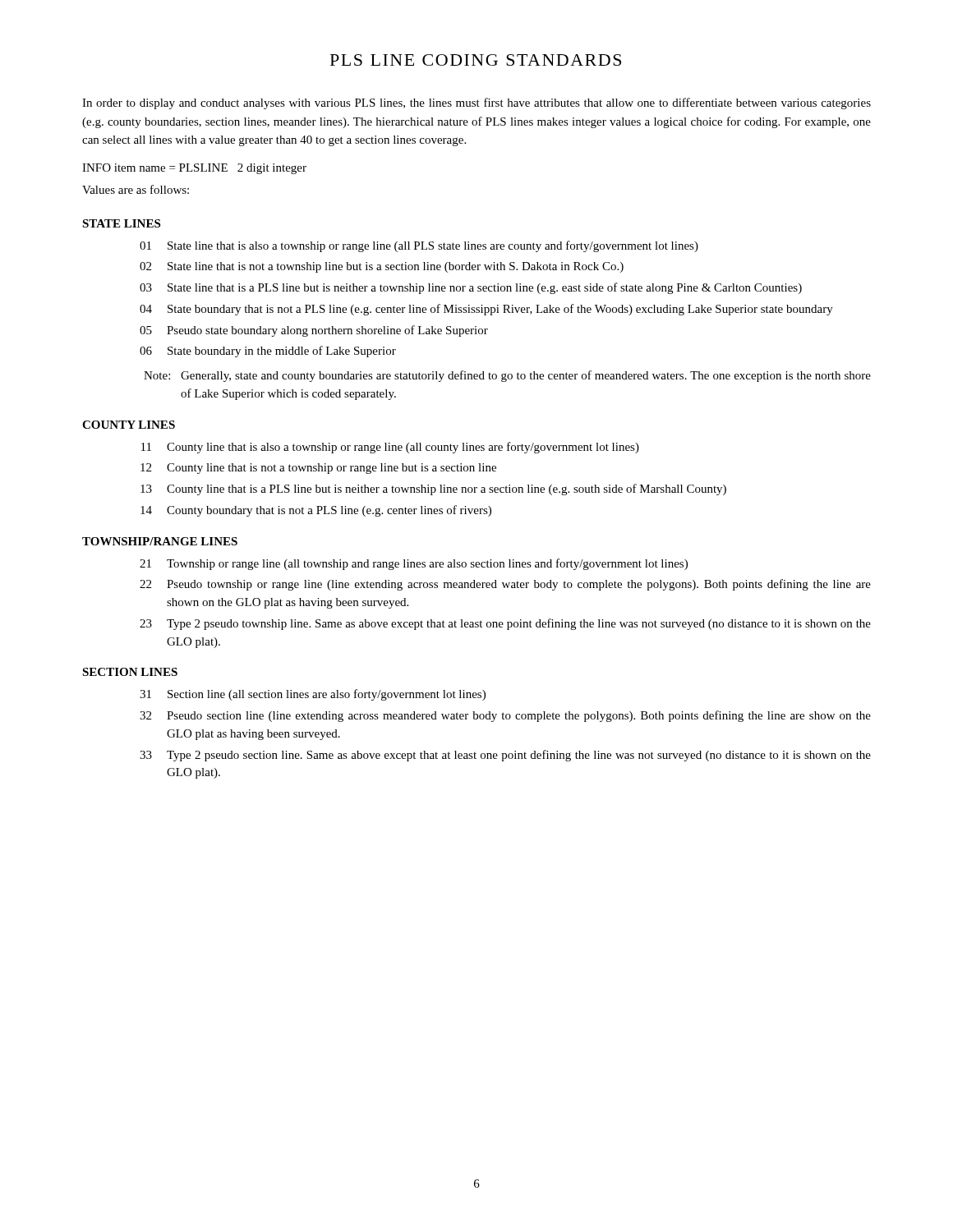Locate the element starting "23 Type 2"
Viewport: 953px width, 1232px height.
point(489,633)
